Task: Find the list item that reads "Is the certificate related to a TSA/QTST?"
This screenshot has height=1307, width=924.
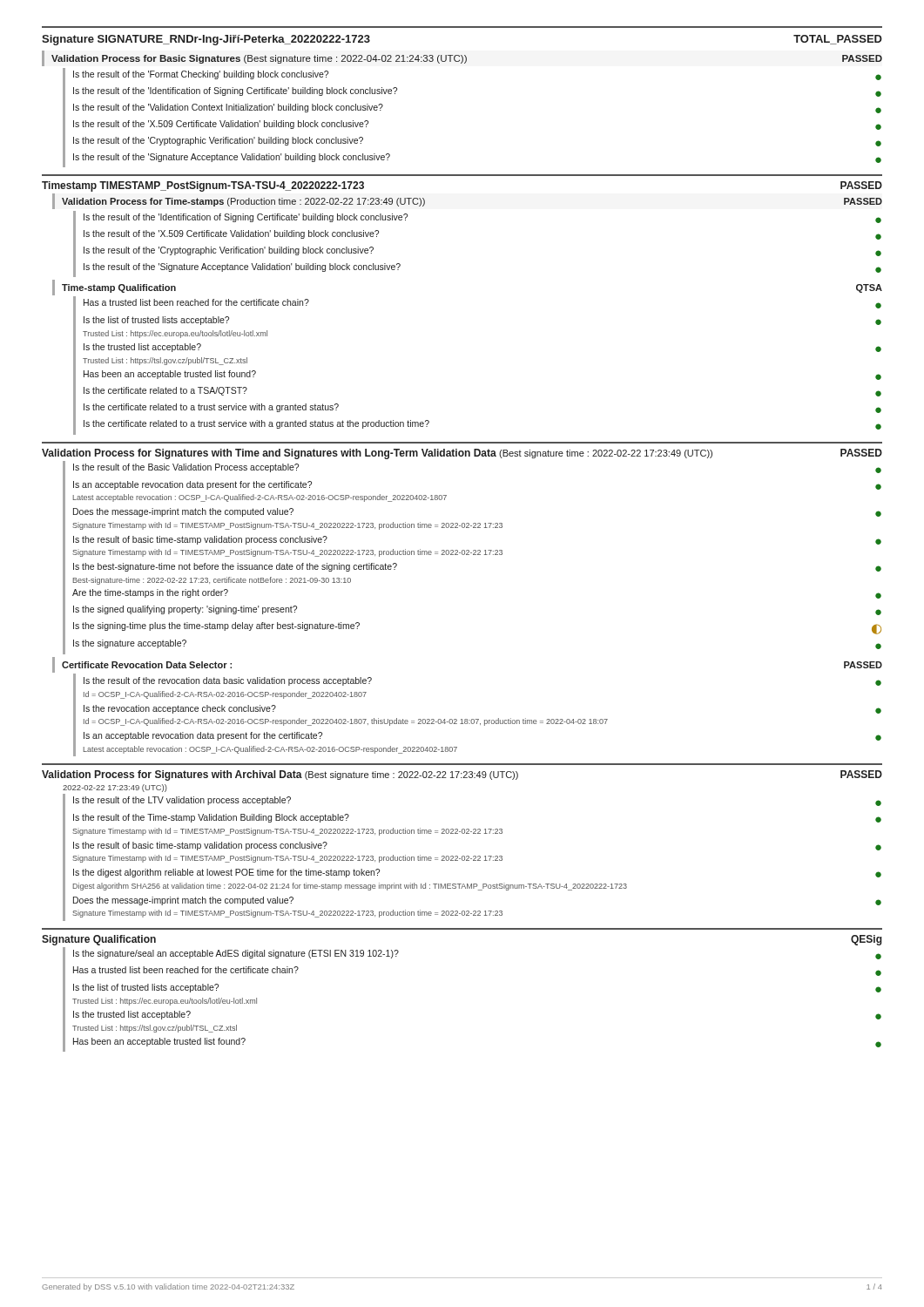Action: 161,392
